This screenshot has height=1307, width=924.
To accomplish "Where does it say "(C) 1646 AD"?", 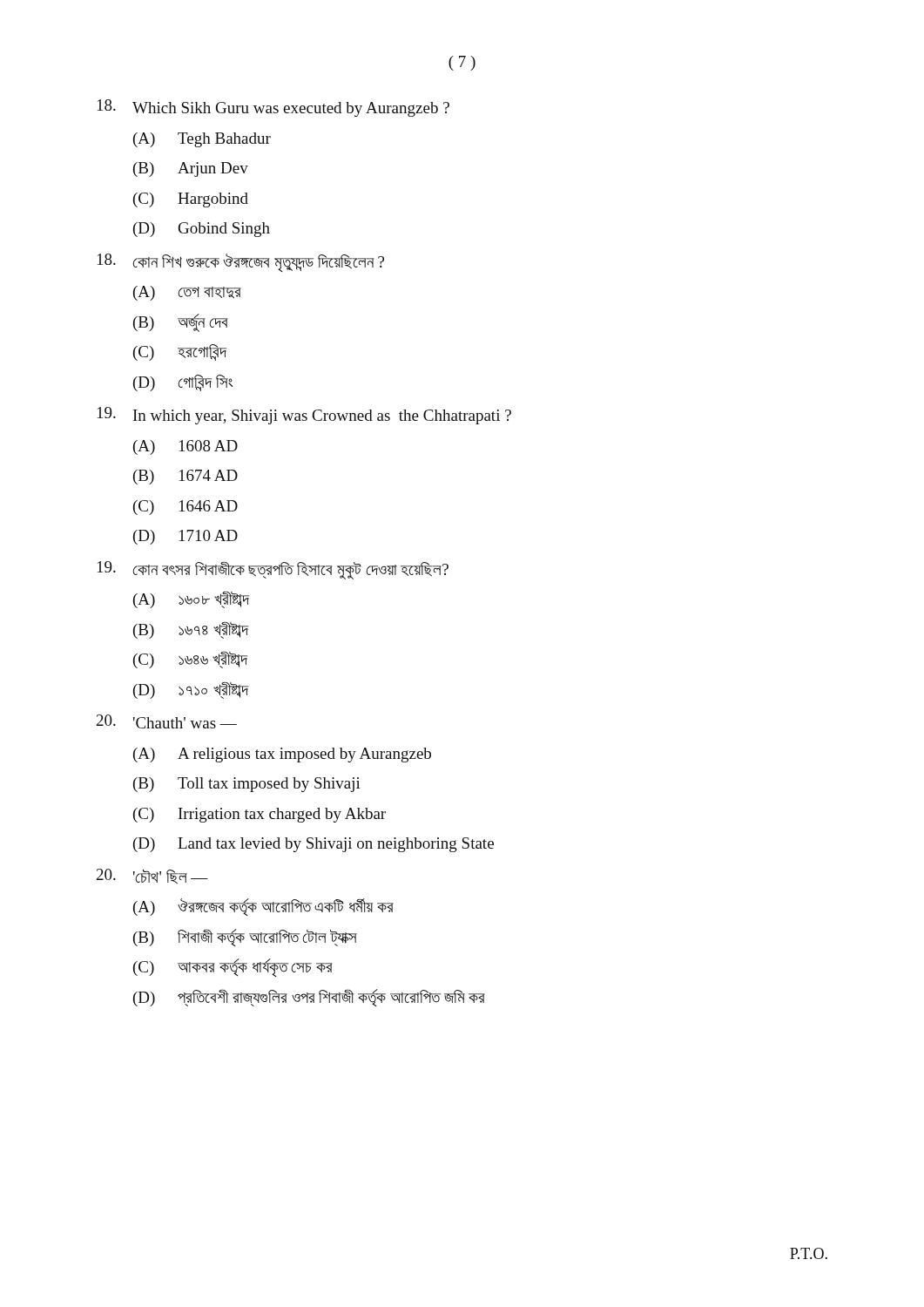I will 185,506.
